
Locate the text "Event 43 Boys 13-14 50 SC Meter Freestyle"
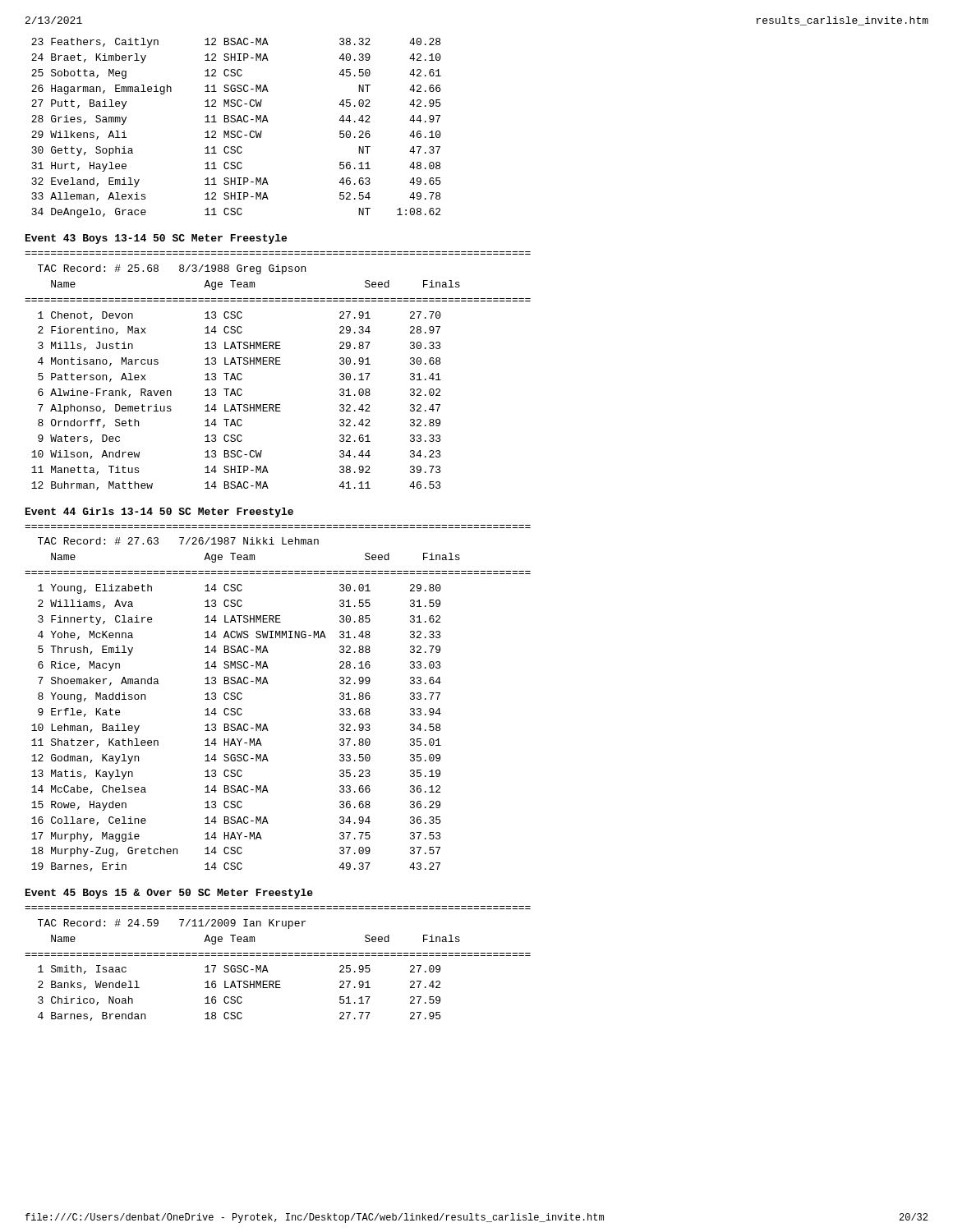pyautogui.click(x=156, y=239)
